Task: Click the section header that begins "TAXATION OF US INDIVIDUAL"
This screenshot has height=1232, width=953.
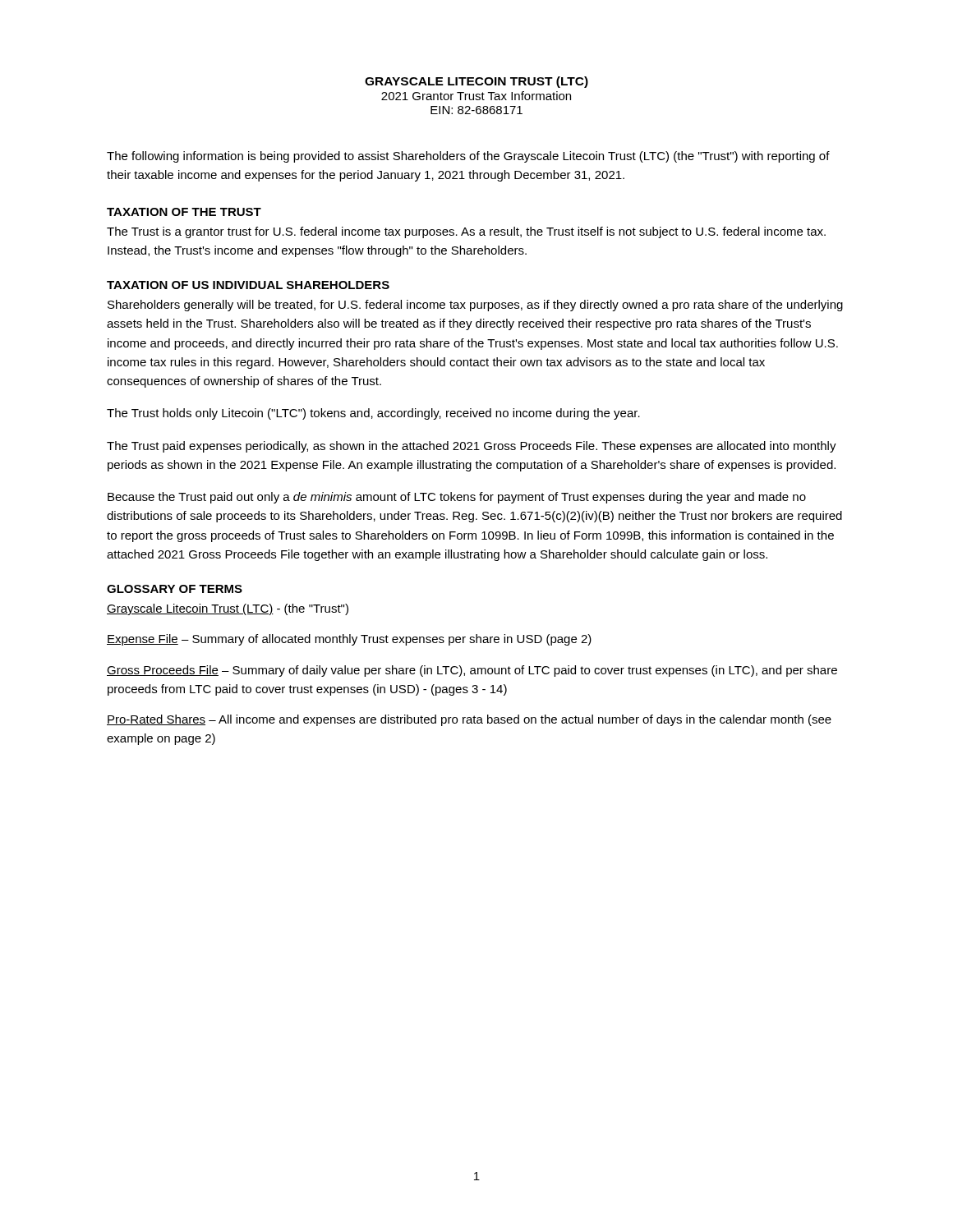Action: [x=248, y=285]
